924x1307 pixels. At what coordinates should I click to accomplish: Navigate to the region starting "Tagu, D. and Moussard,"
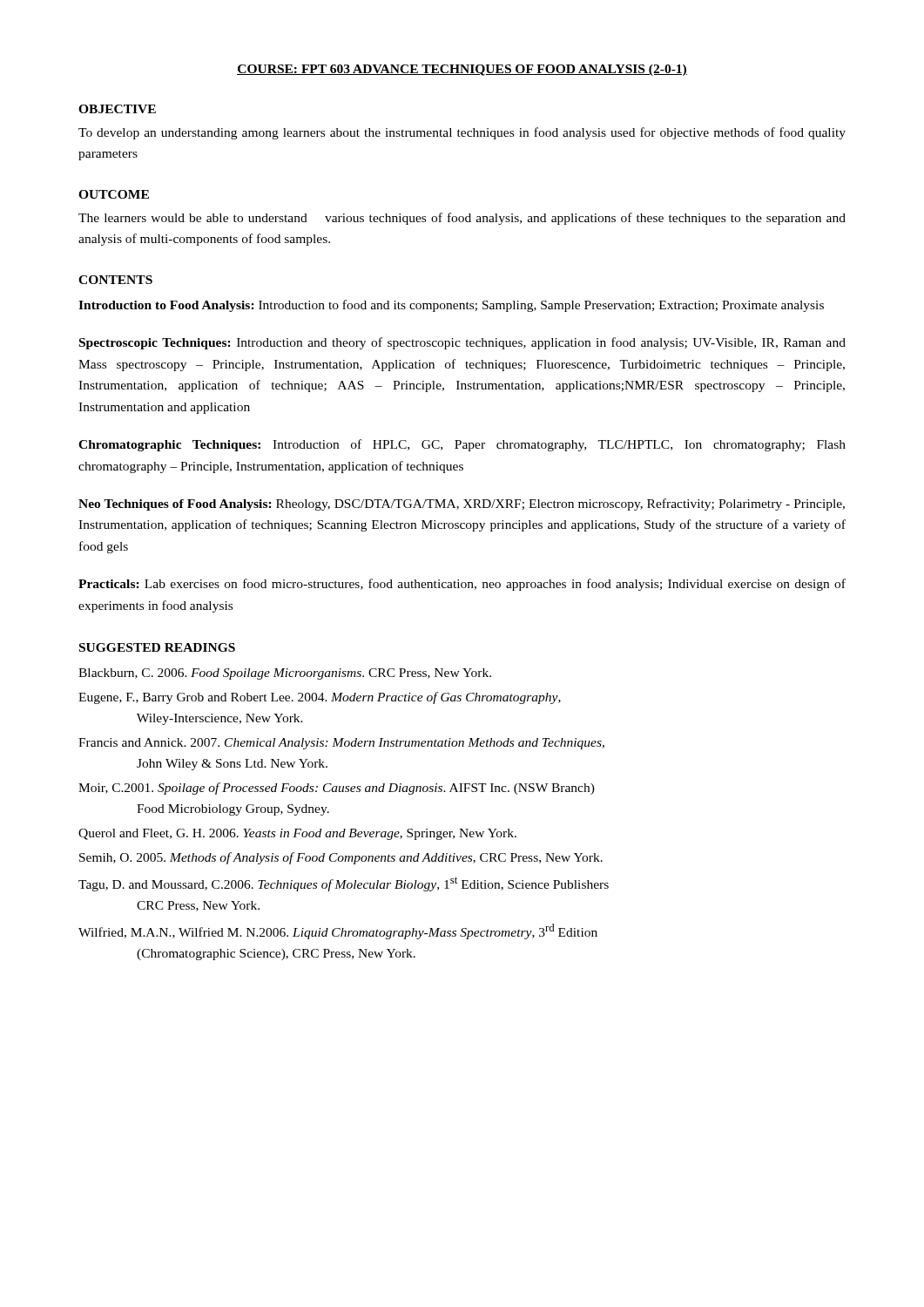344,893
